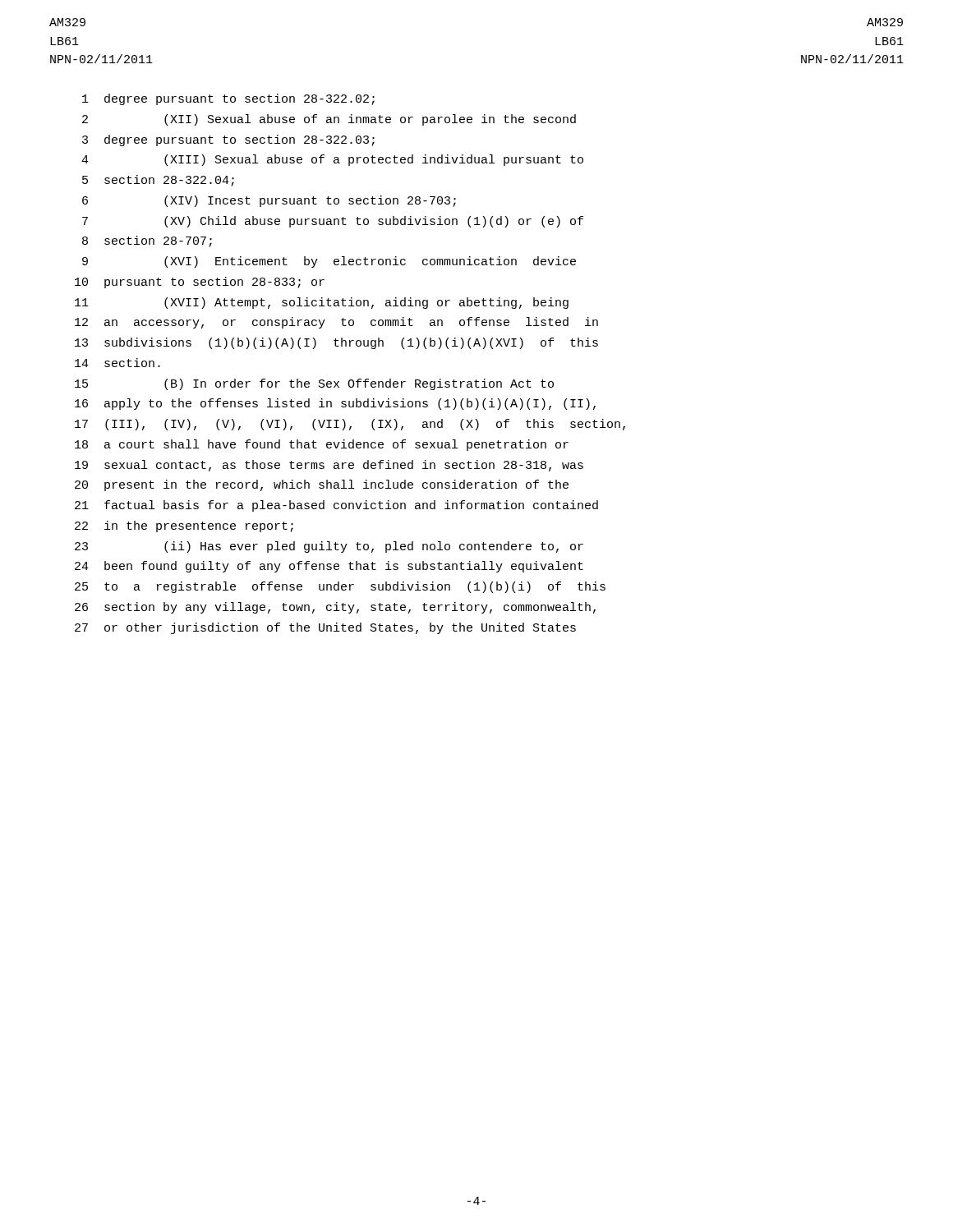Navigate to the region starting "11 (XVII) Attempt,"
Viewport: 953px width, 1232px height.
(476, 304)
